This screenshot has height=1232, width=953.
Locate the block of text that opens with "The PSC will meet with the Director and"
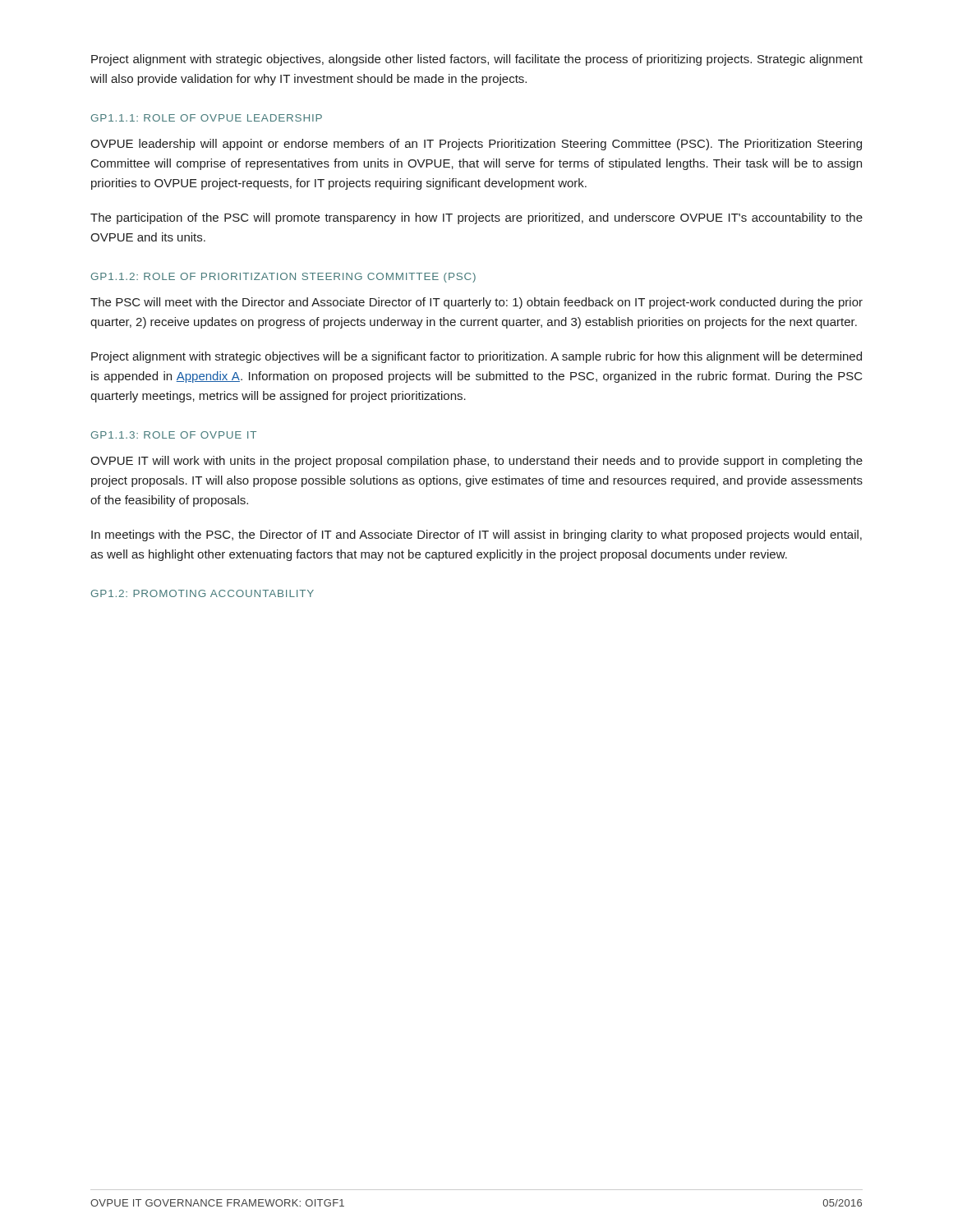(476, 312)
